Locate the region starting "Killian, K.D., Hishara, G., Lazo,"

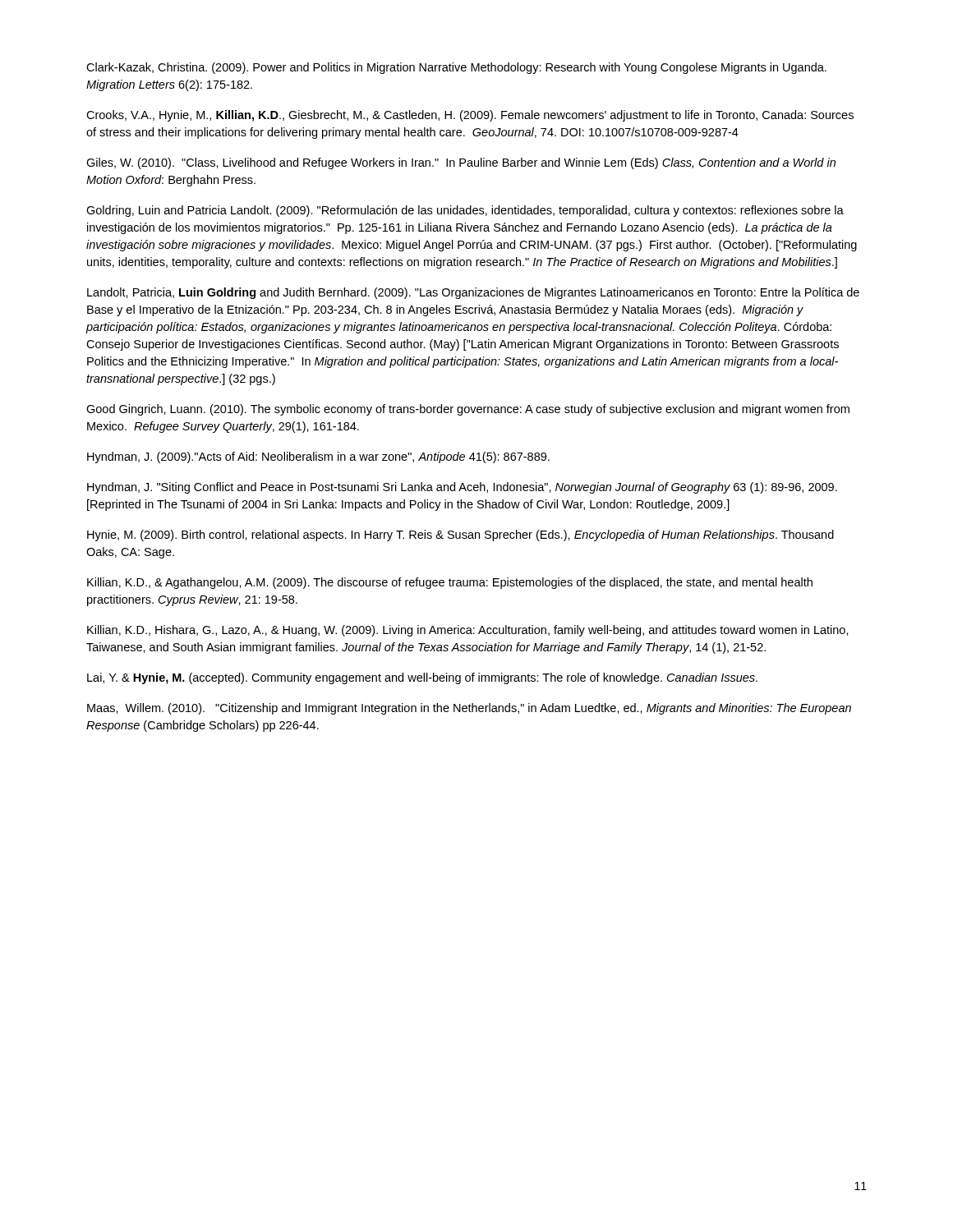[x=468, y=639]
